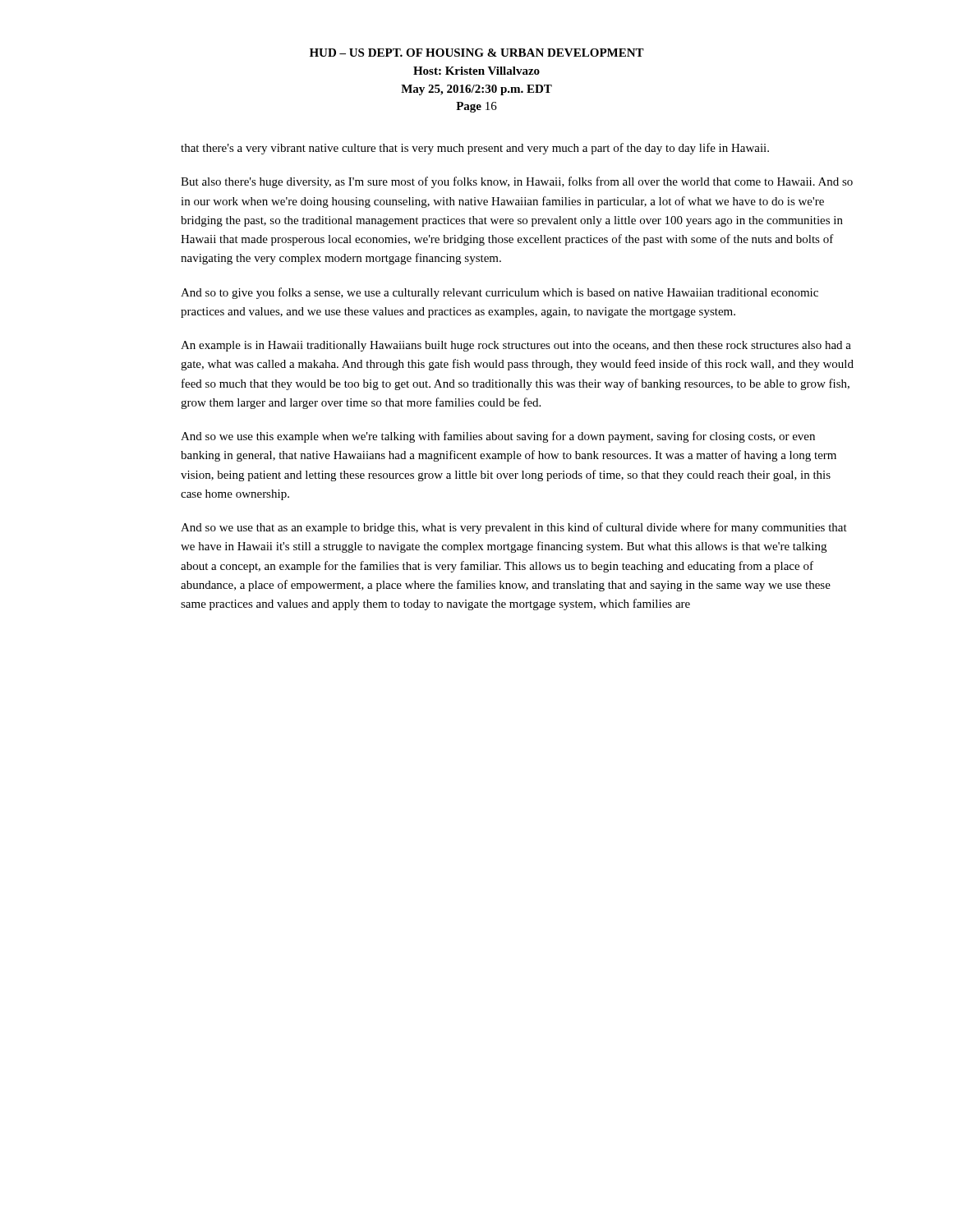
Task: Find the text starting "But also there's huge"
Action: (517, 220)
